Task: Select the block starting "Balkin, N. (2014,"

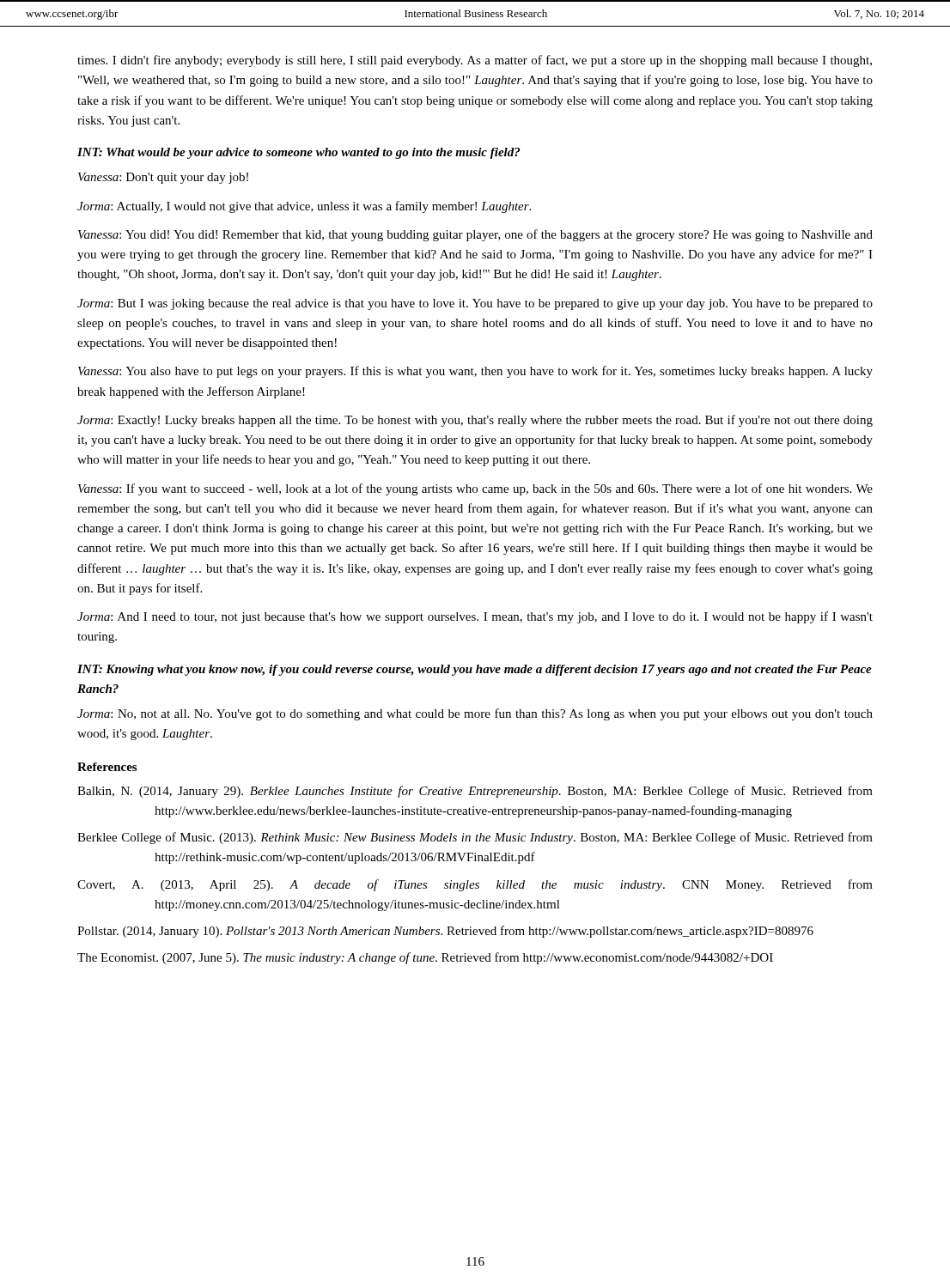Action: (475, 800)
